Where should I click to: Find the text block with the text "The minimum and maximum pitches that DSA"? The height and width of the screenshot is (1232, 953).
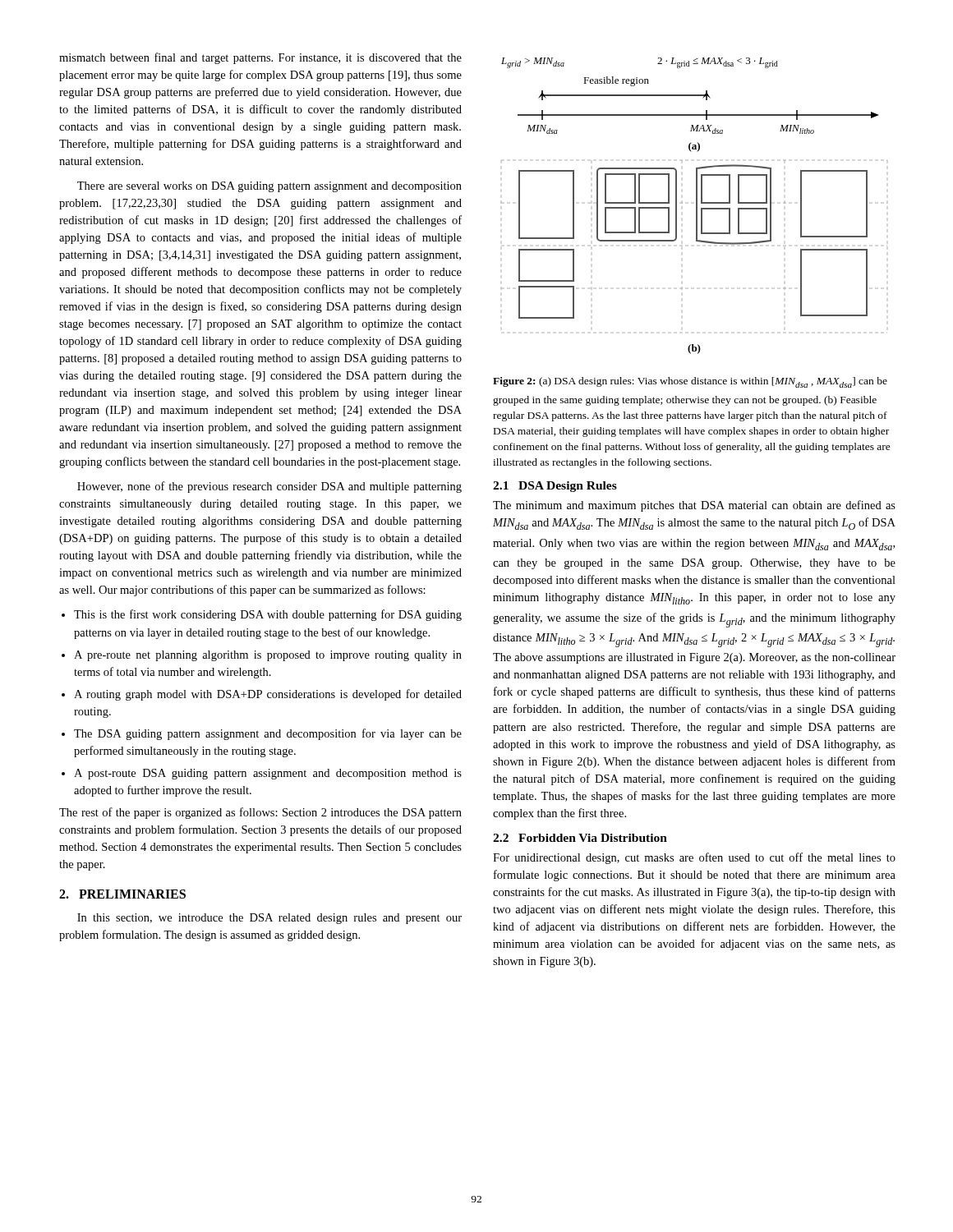coord(694,660)
